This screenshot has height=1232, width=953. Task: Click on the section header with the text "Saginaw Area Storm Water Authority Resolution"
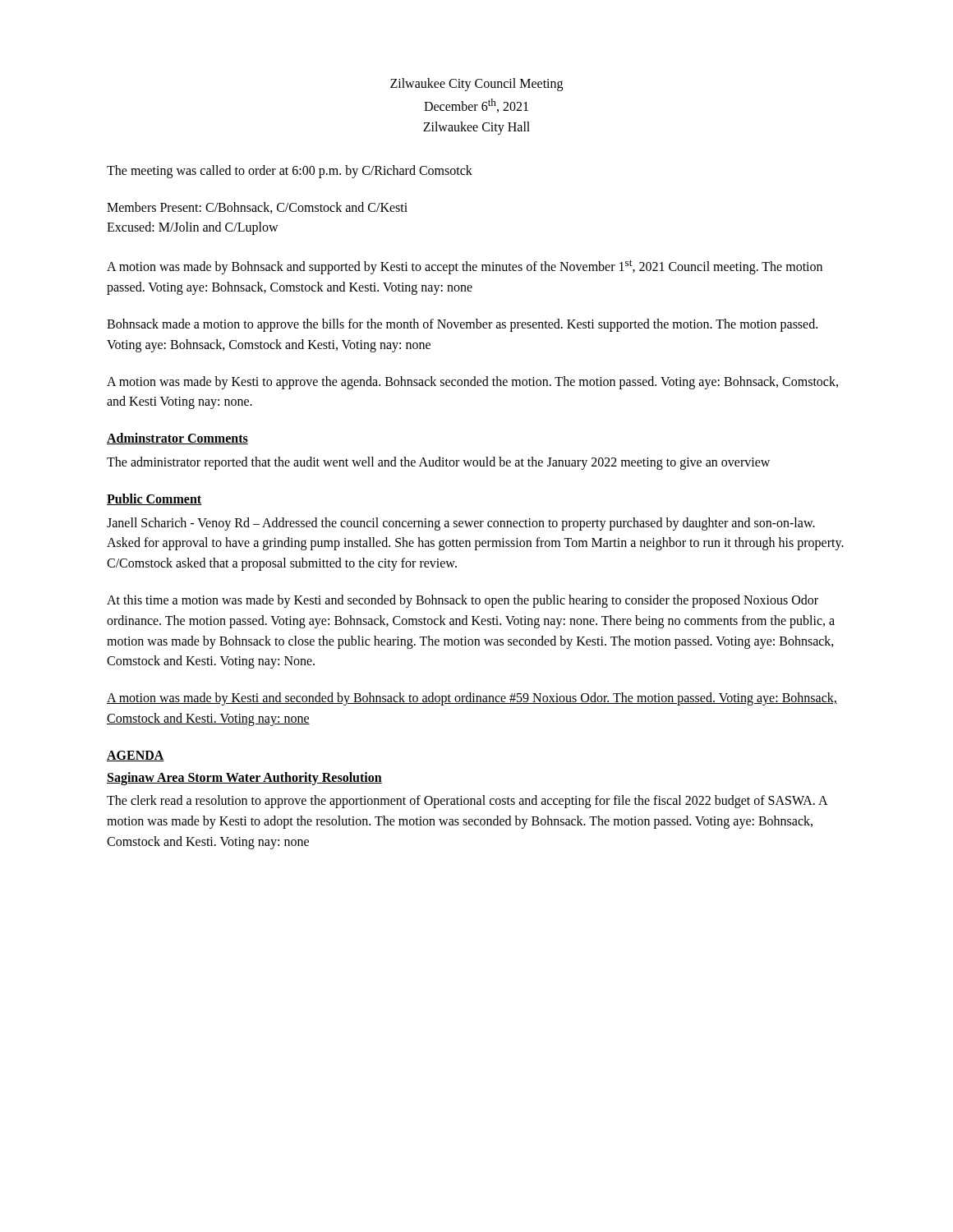click(244, 777)
